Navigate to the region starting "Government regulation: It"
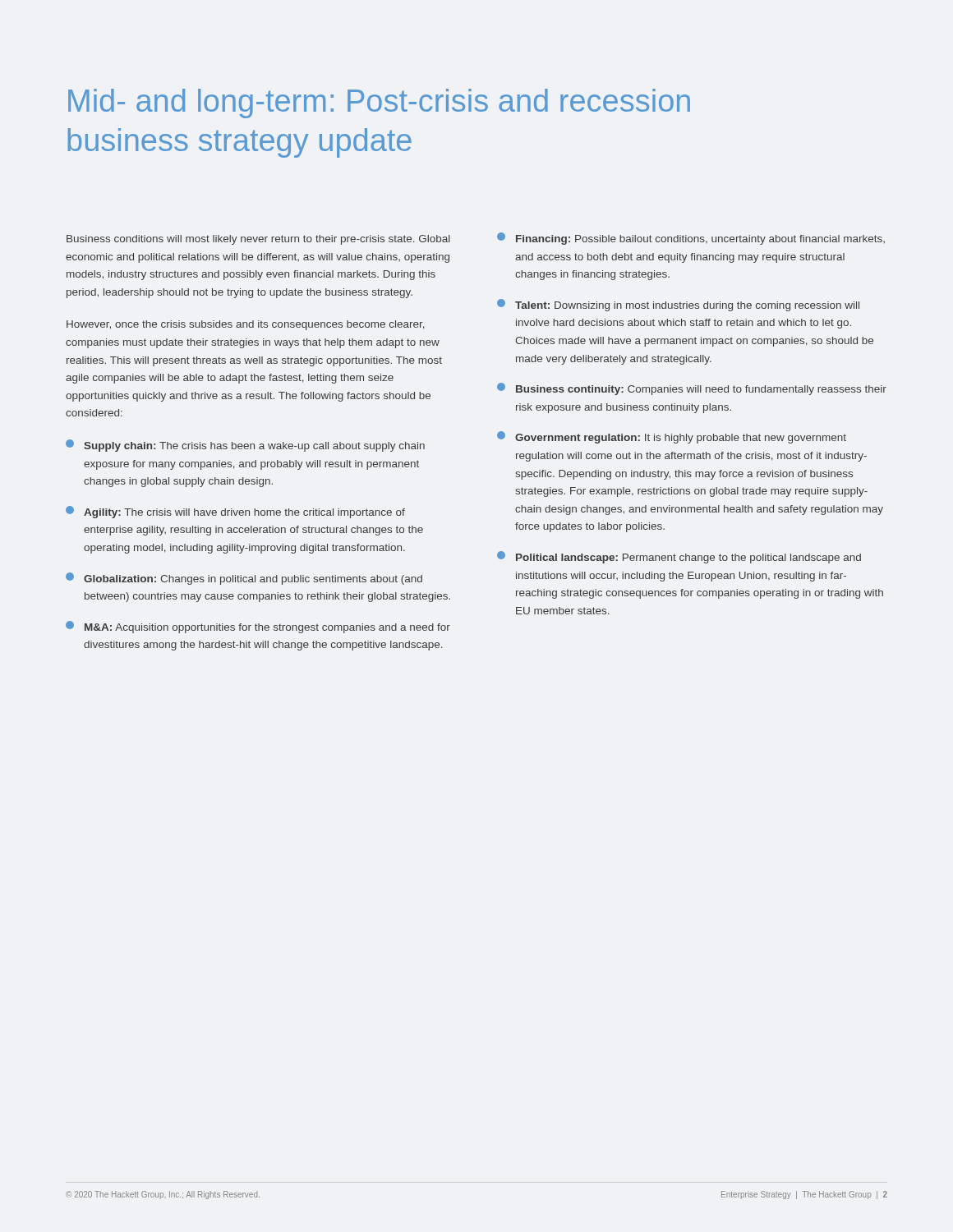This screenshot has height=1232, width=953. tap(692, 482)
